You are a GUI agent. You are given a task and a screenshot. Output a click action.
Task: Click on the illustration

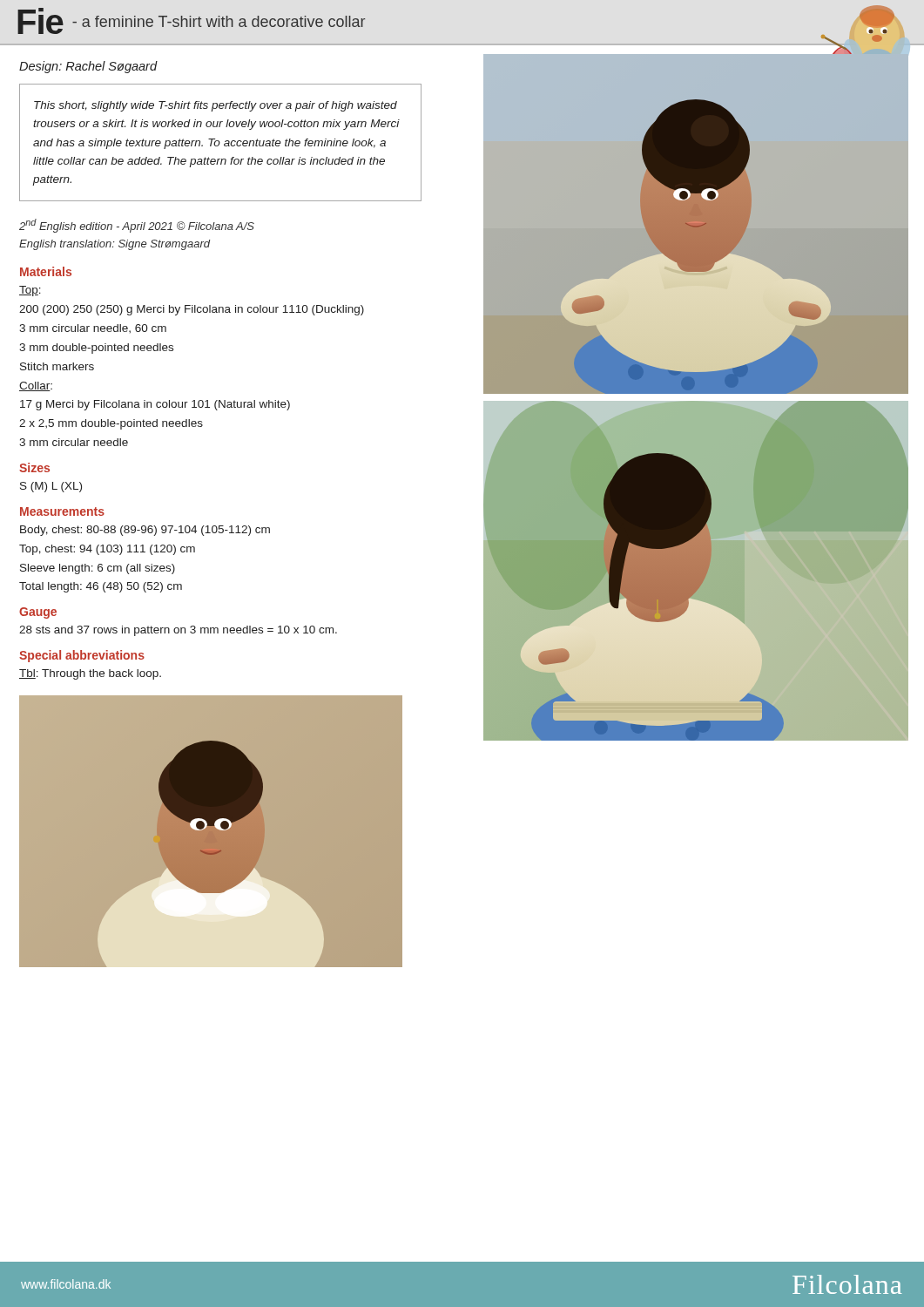(864, 41)
